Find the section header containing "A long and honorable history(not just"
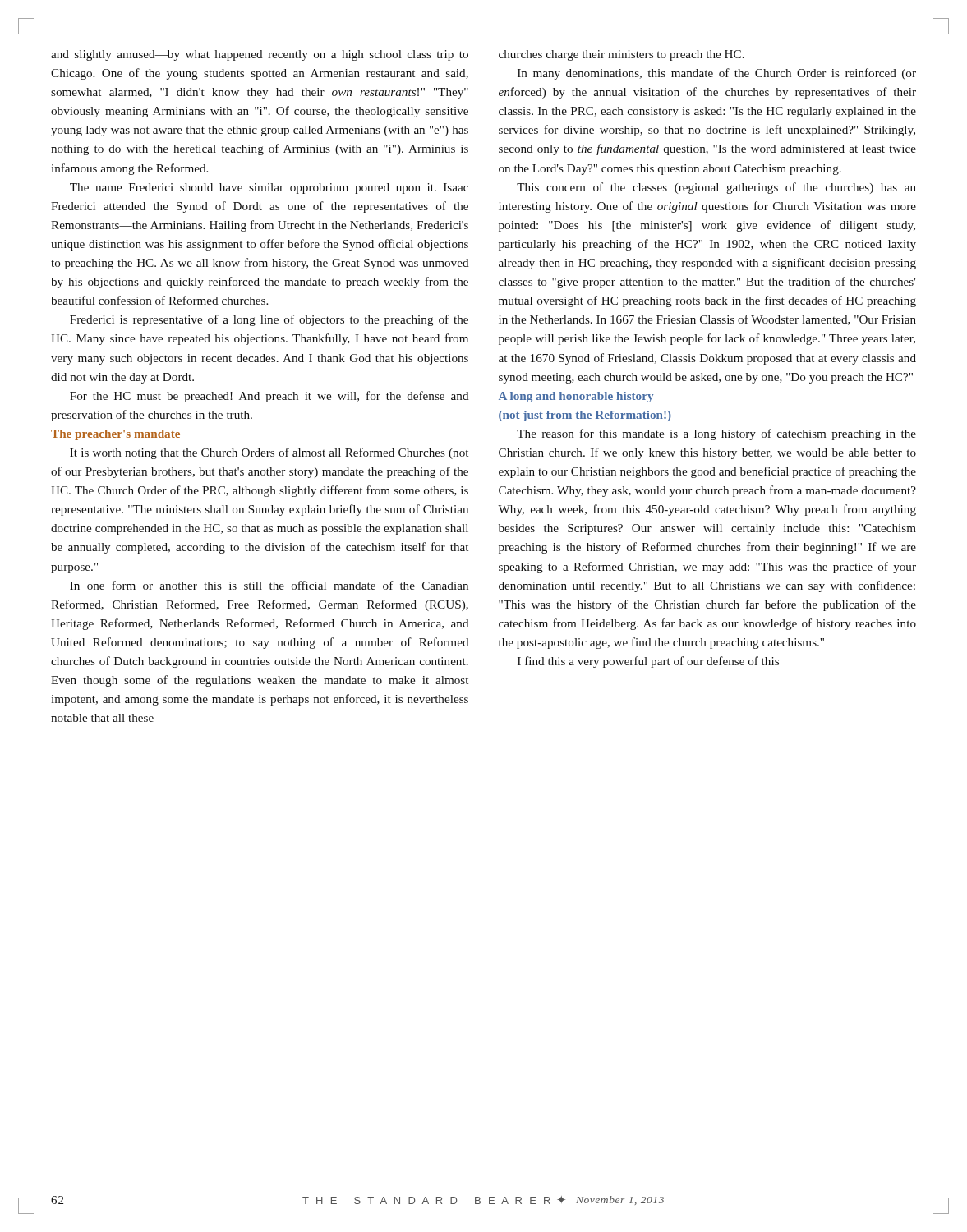Viewport: 967px width, 1232px height. 576,397
